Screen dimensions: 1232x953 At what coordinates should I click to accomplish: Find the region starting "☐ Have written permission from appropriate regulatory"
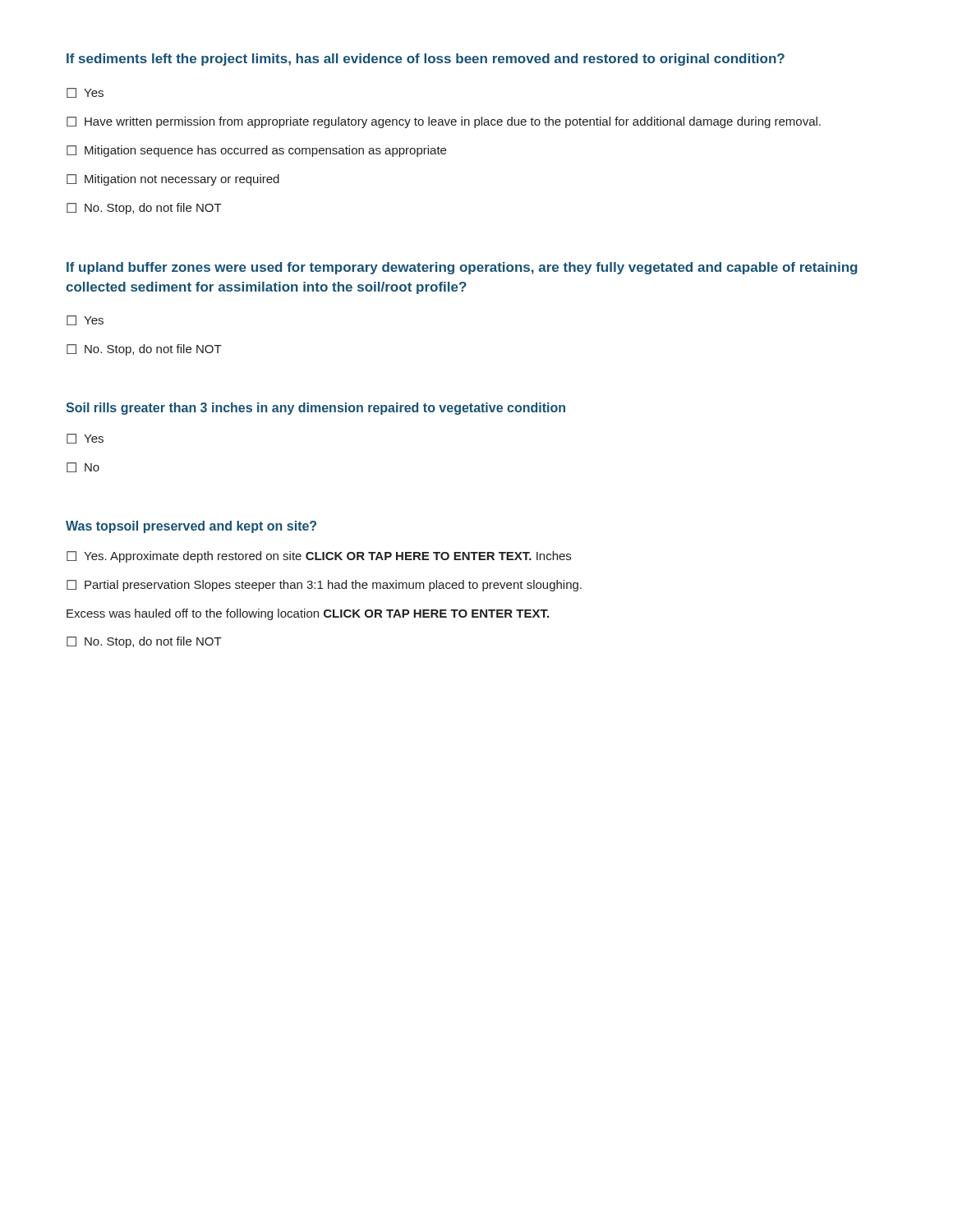pos(444,122)
